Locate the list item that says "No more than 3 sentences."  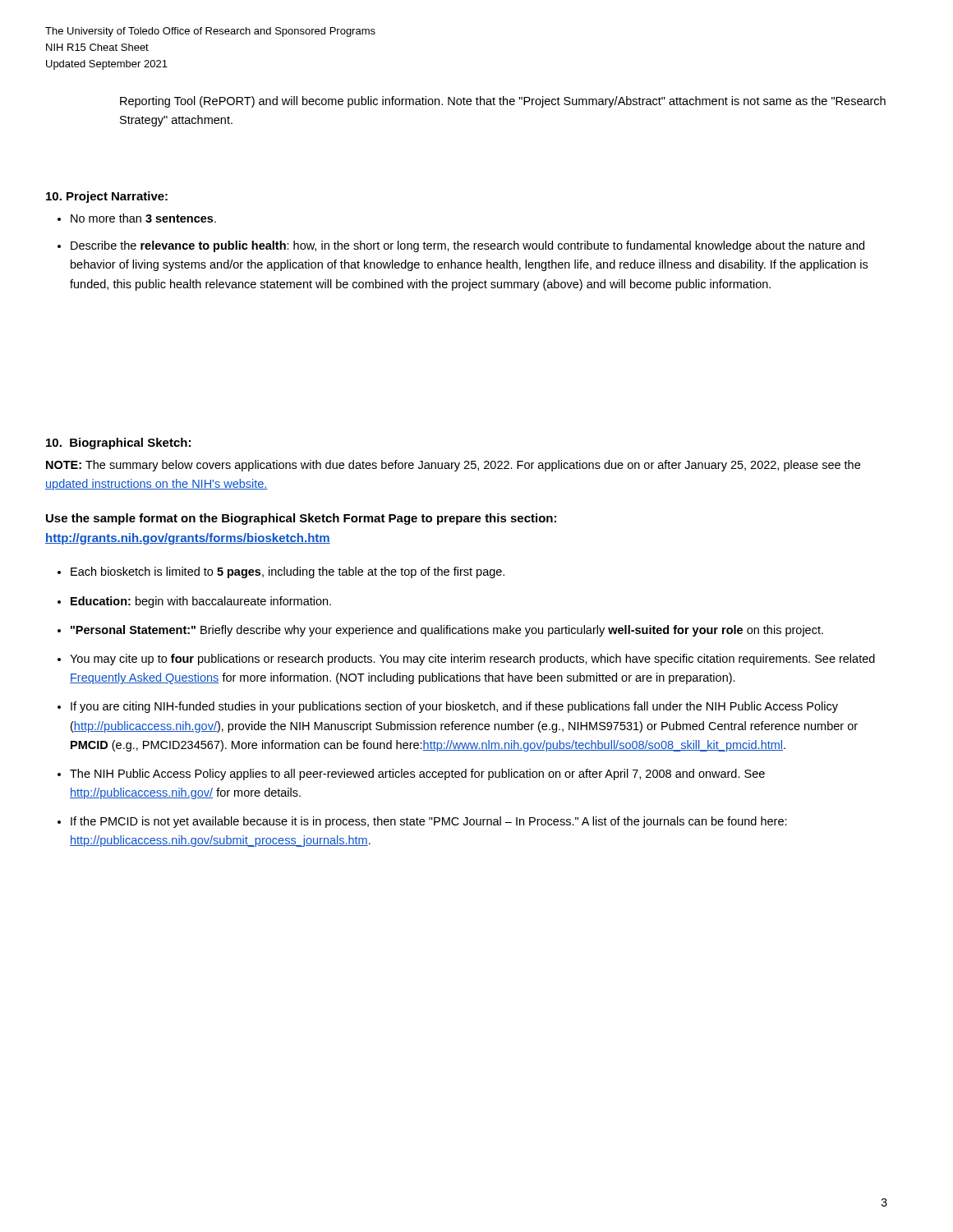click(x=143, y=218)
